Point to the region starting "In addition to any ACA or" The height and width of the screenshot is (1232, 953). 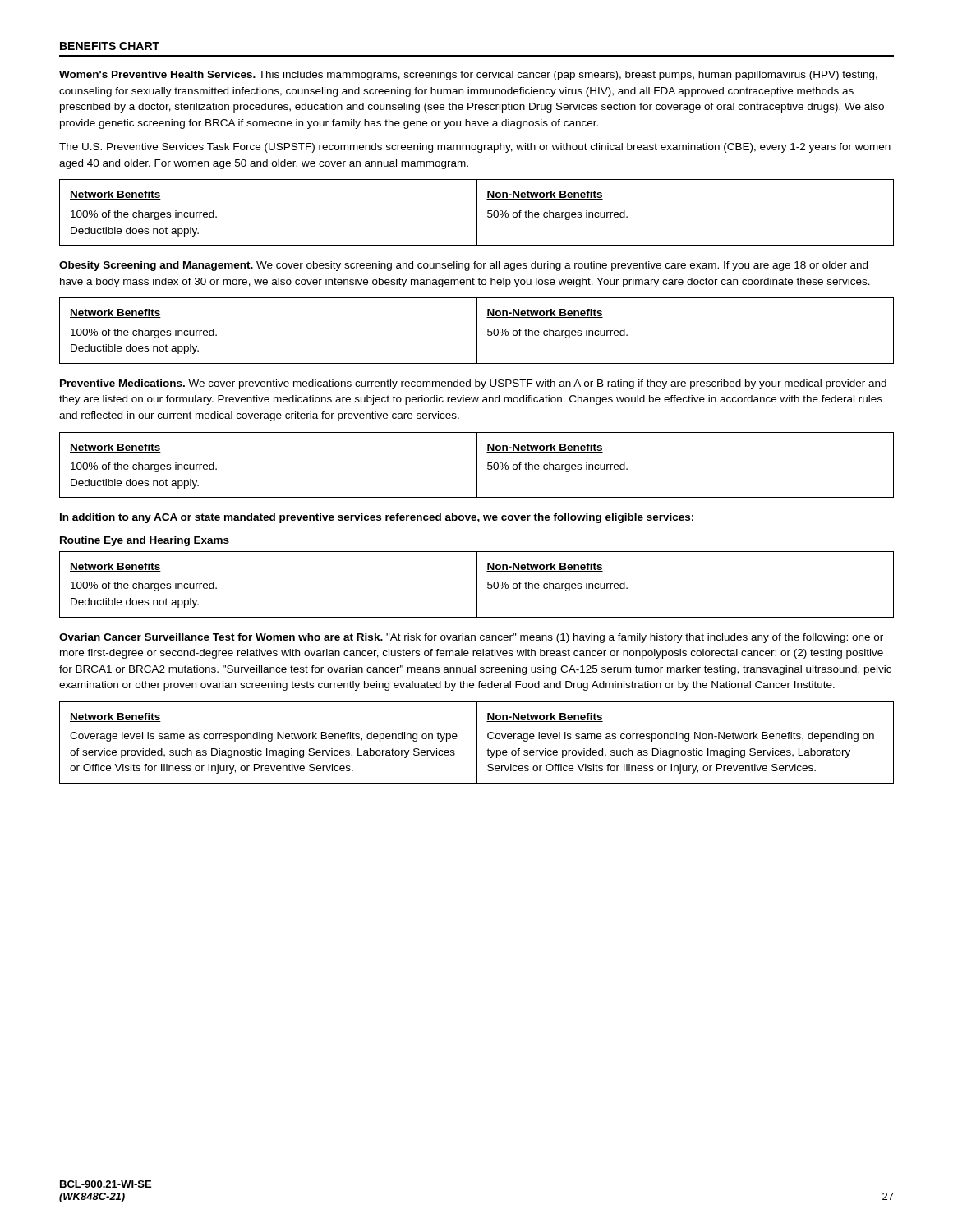(x=377, y=517)
